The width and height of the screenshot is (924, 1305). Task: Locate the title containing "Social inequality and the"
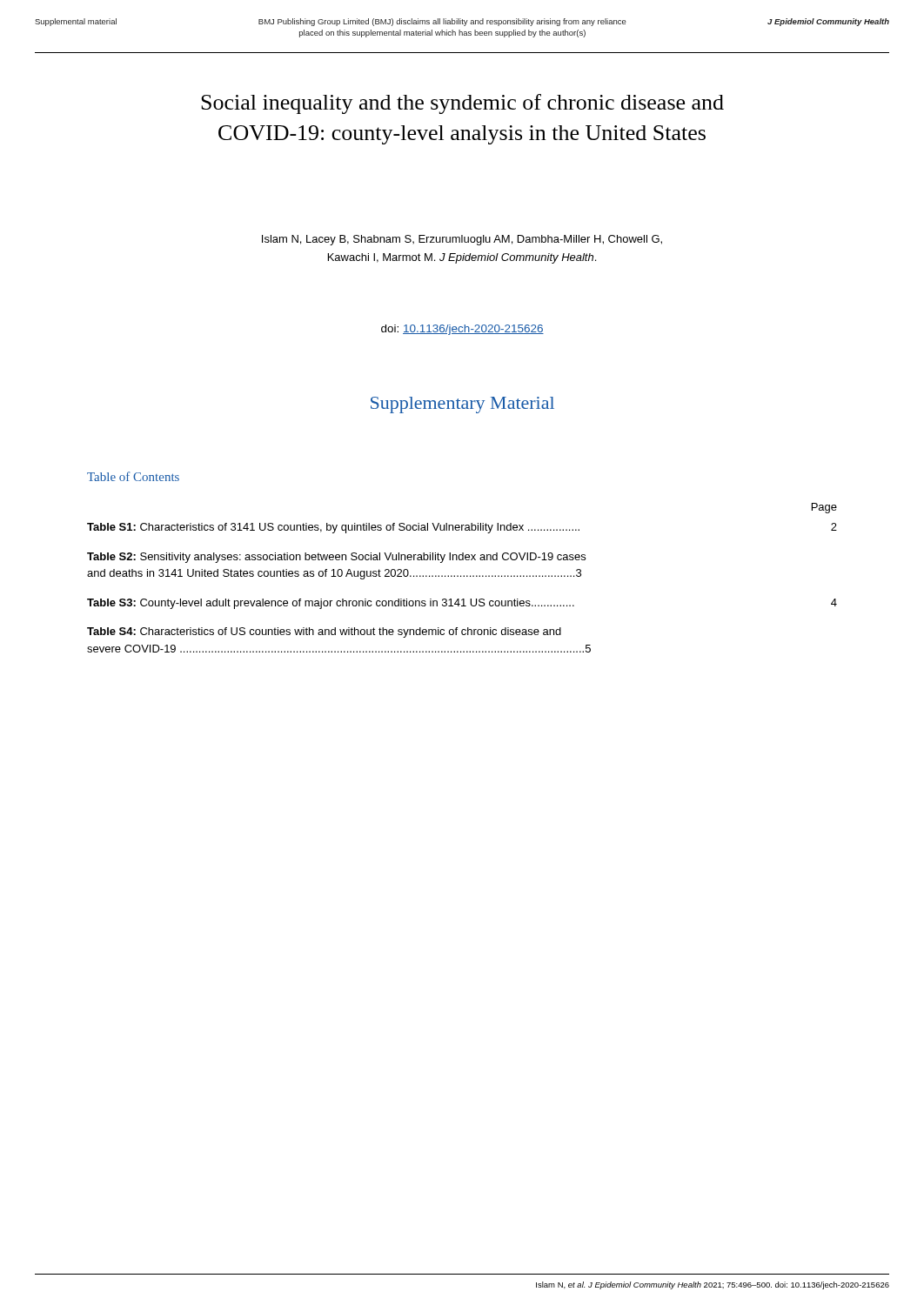point(462,118)
